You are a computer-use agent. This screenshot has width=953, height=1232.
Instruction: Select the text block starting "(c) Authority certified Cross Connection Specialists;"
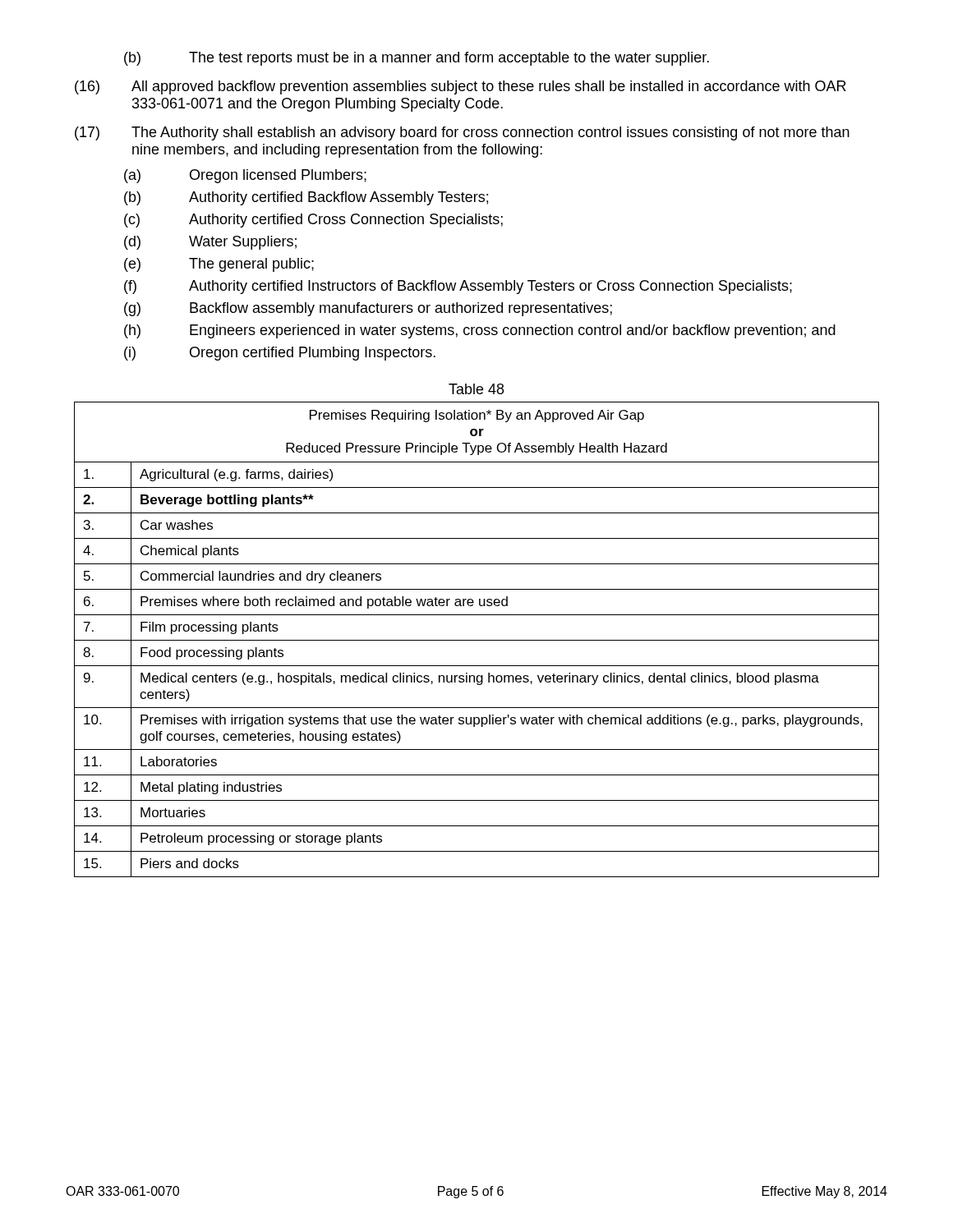pos(476,220)
